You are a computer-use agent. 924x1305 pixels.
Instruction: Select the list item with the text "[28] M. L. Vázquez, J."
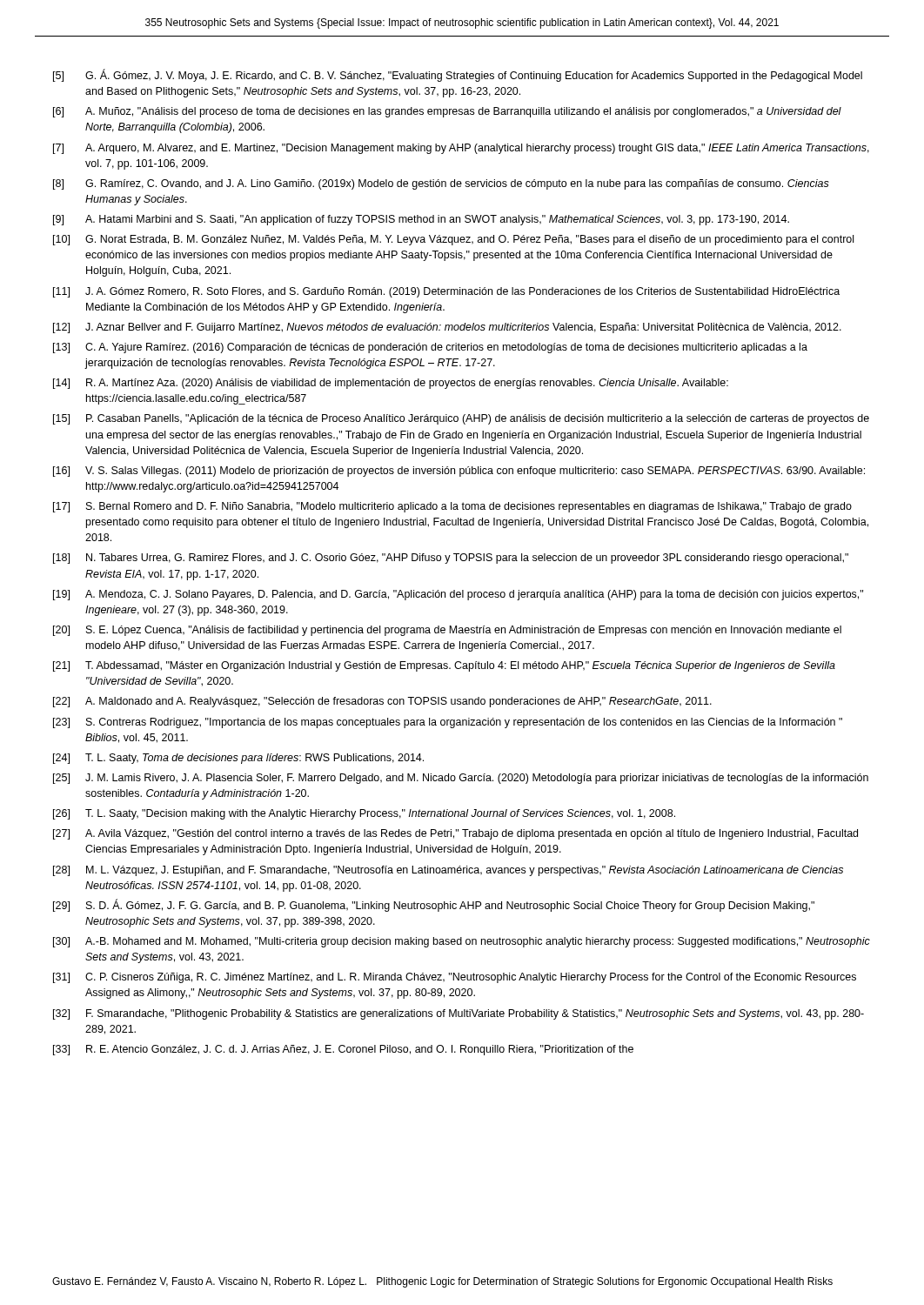pyautogui.click(x=462, y=877)
